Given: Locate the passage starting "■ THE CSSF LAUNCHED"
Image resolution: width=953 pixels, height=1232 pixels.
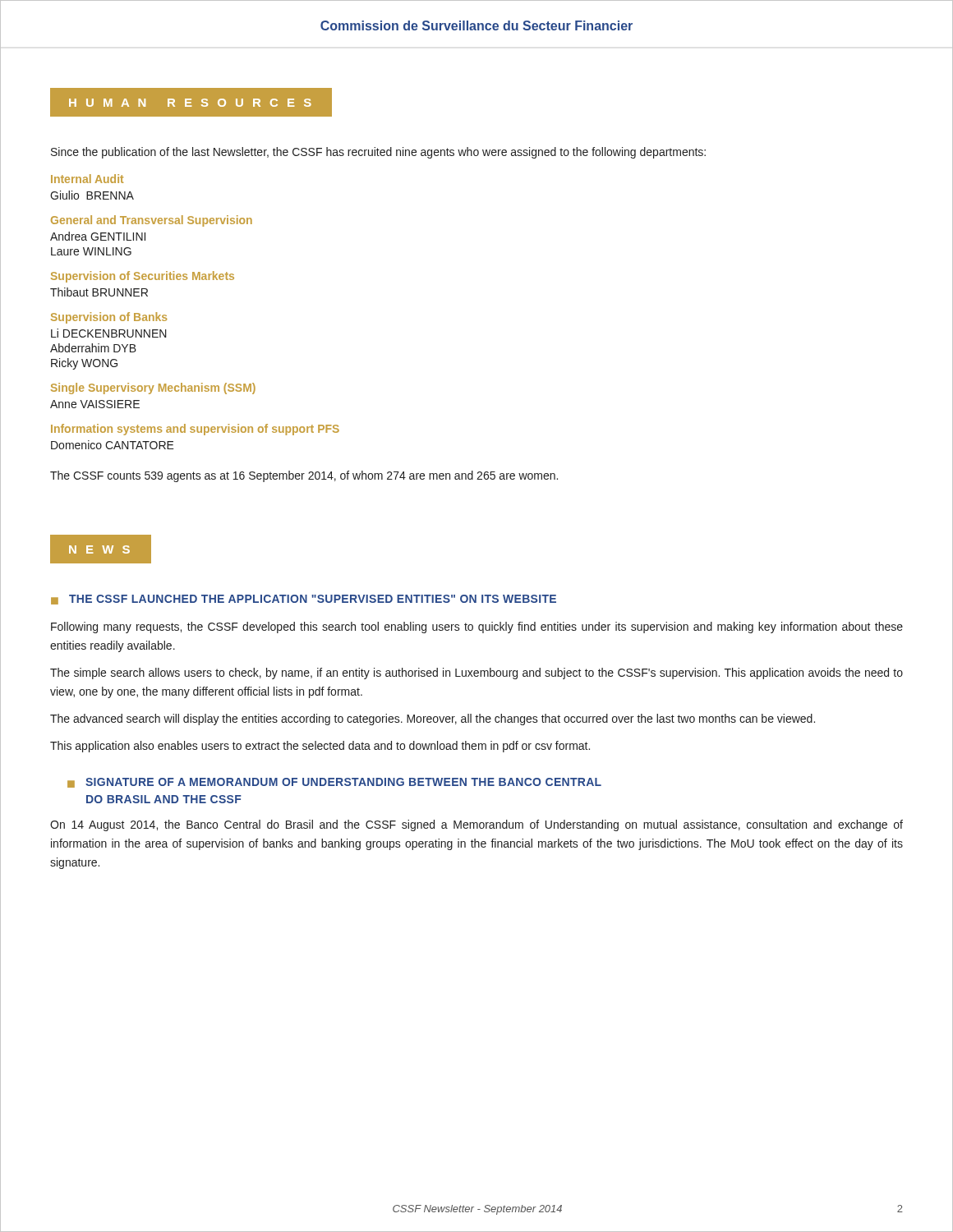Looking at the screenshot, I should coord(476,600).
